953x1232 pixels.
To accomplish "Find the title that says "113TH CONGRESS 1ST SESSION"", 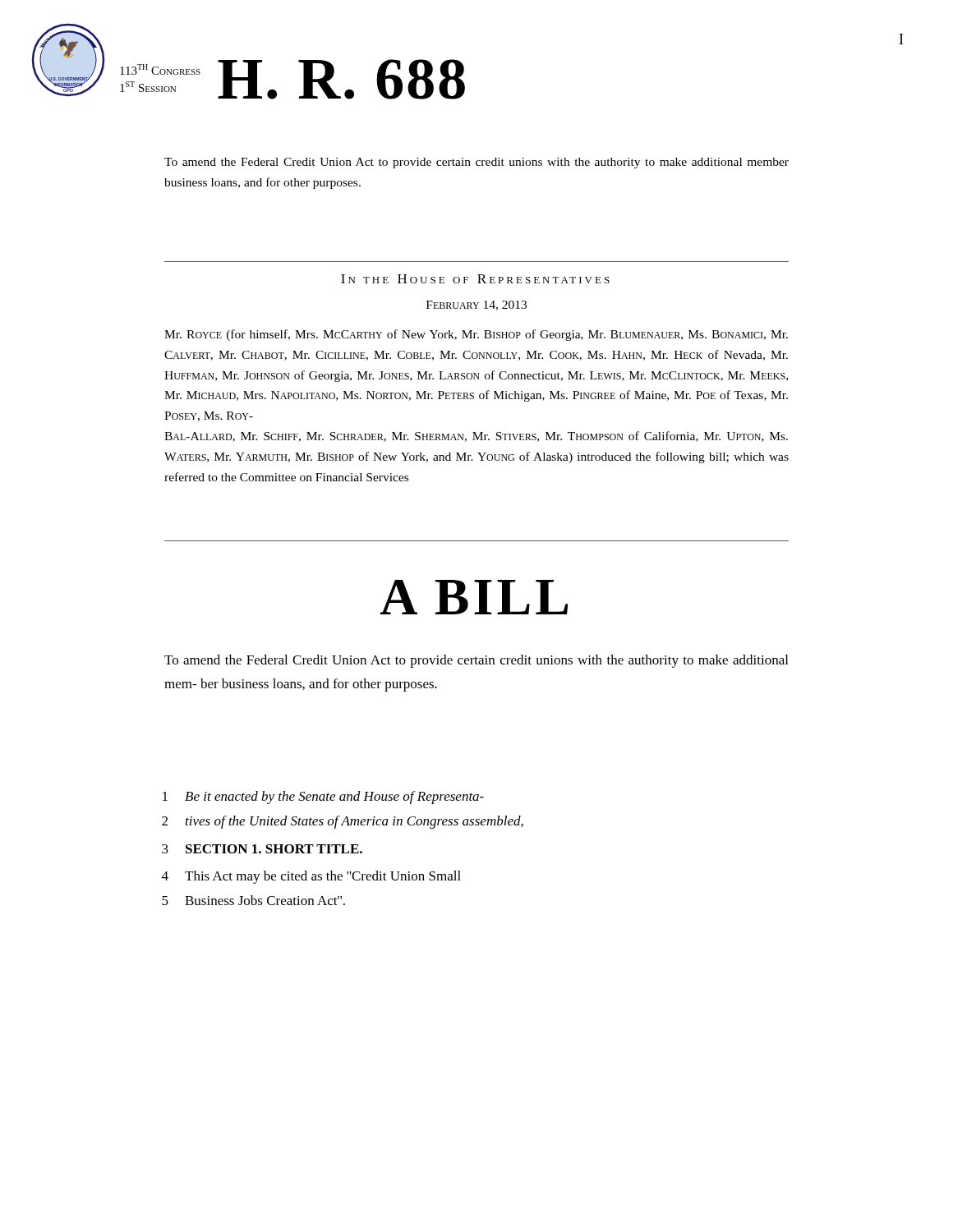I will (160, 78).
